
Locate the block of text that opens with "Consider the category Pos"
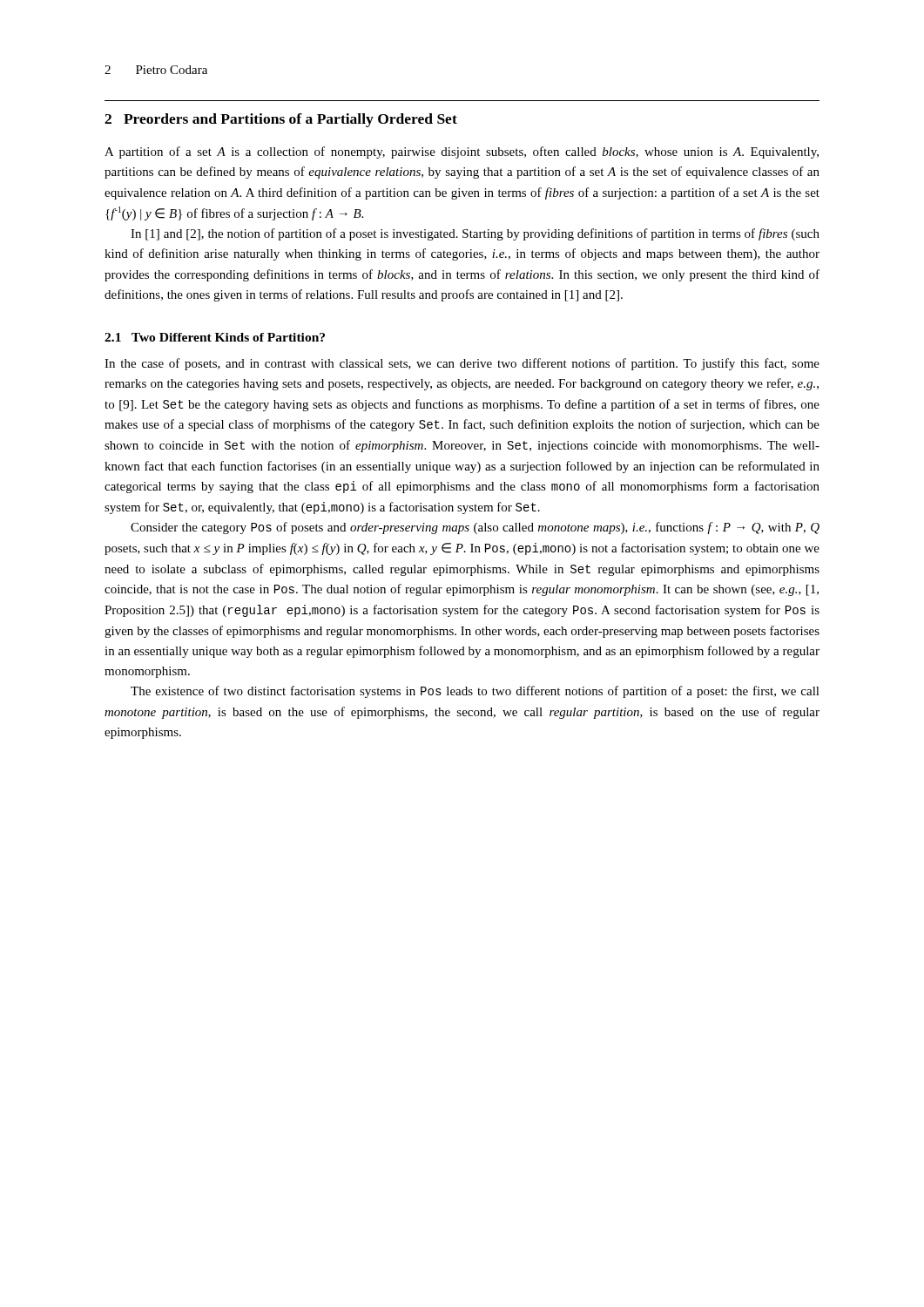pos(462,600)
